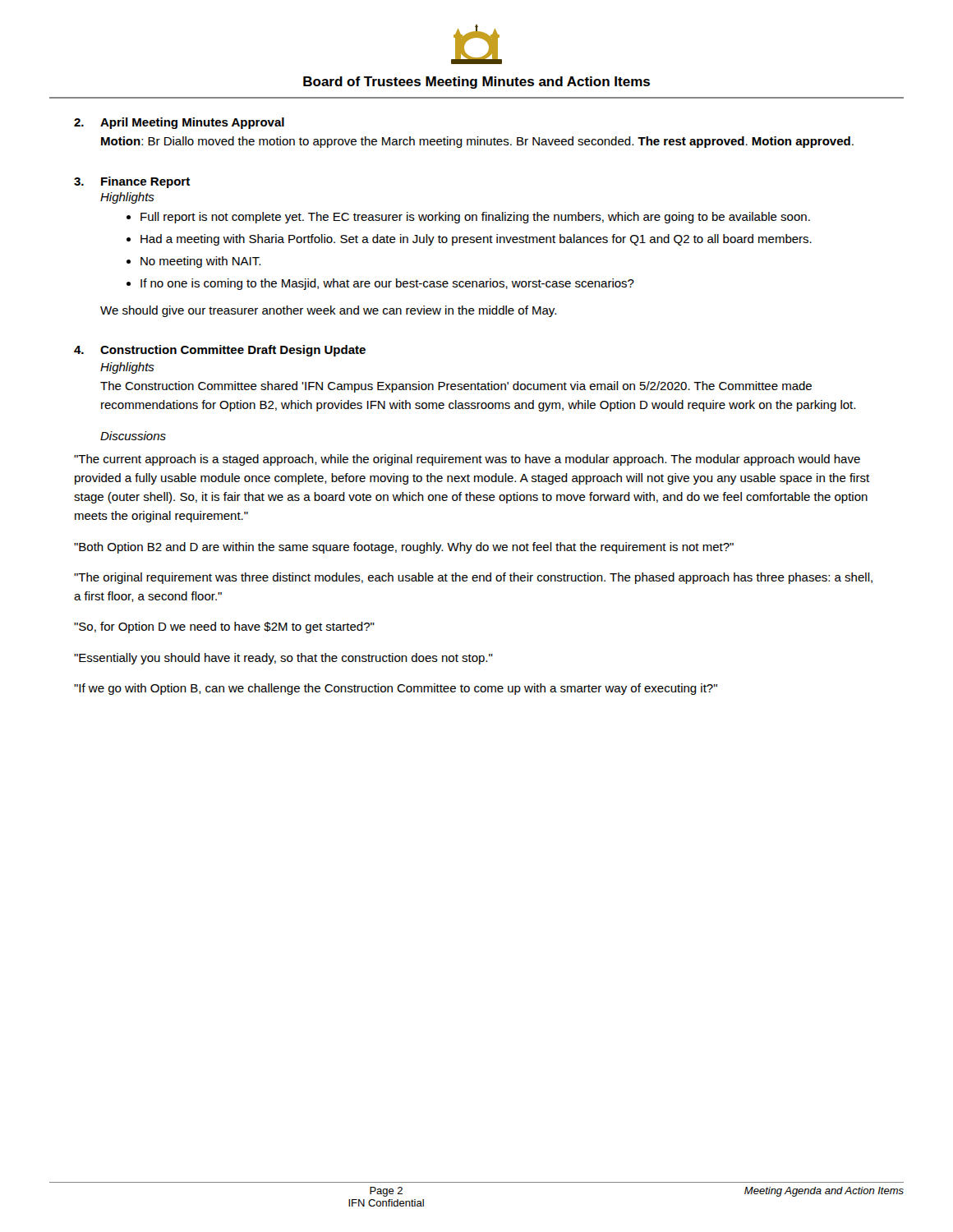
Task: Locate the text block starting "The Construction Committee shared 'IFN"
Action: point(478,395)
